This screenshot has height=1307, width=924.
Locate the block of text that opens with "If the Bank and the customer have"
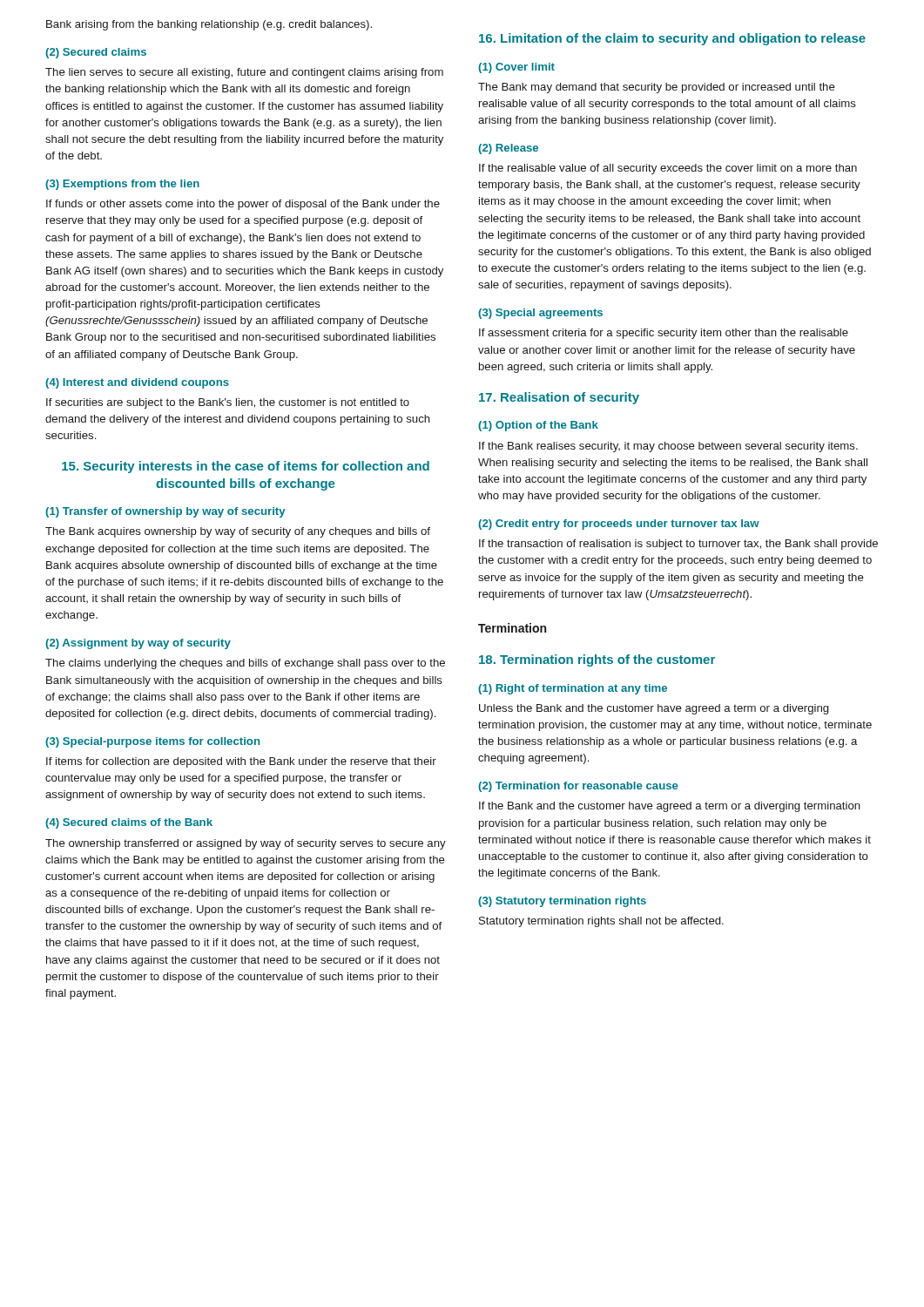pyautogui.click(x=678, y=839)
